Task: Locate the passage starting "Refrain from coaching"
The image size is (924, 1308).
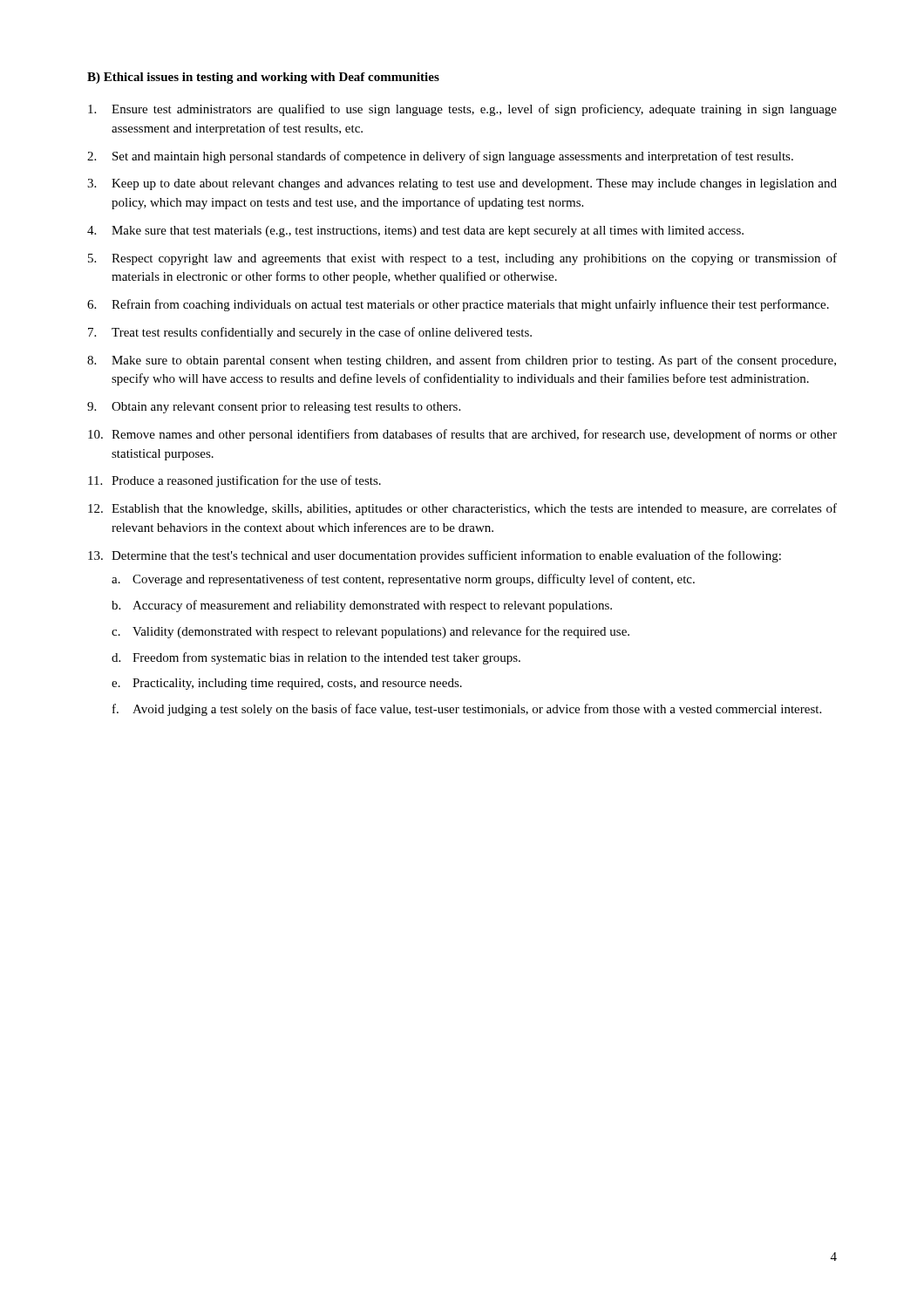Action: coord(474,305)
